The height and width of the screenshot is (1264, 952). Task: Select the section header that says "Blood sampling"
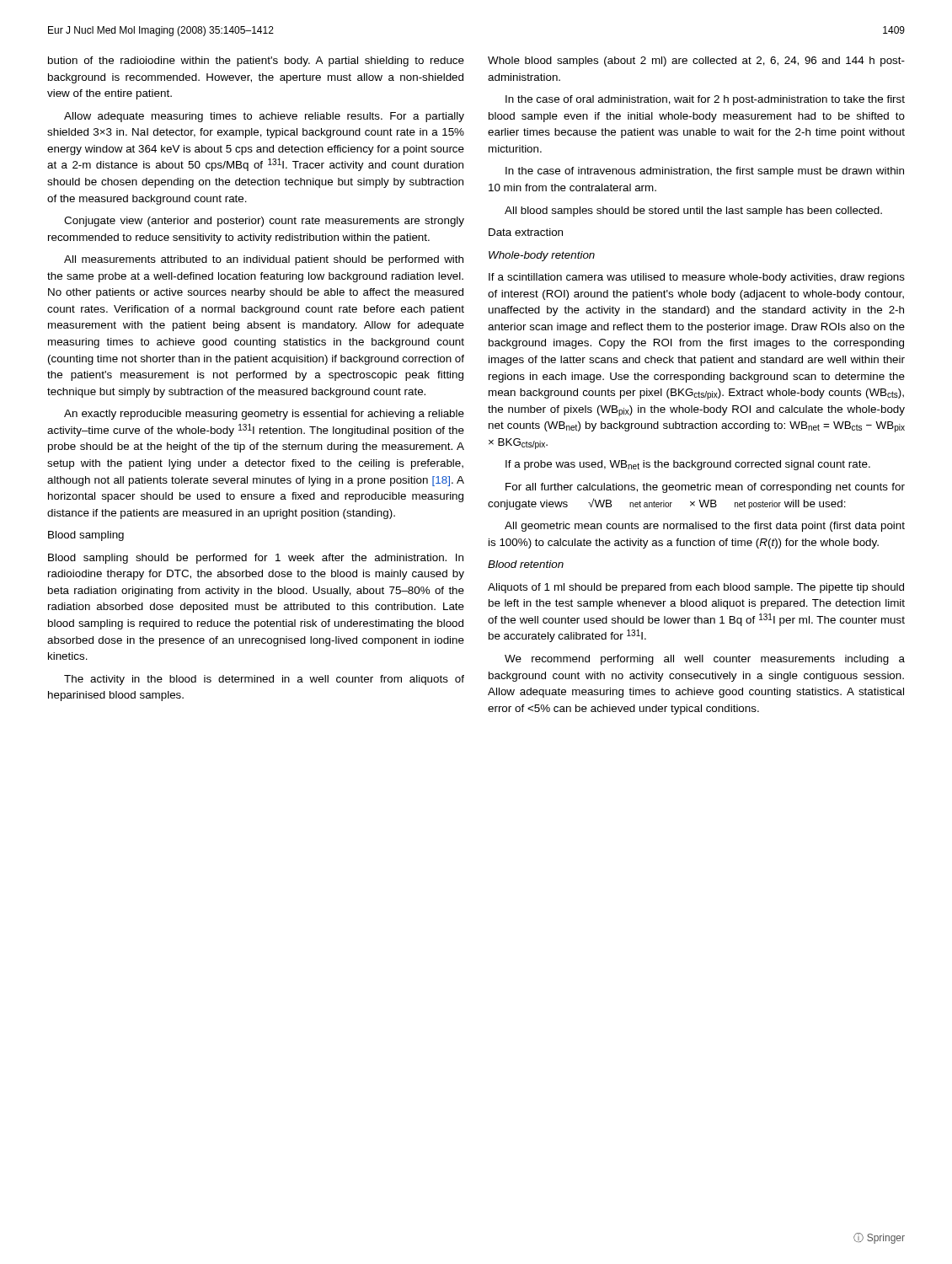[x=86, y=536]
